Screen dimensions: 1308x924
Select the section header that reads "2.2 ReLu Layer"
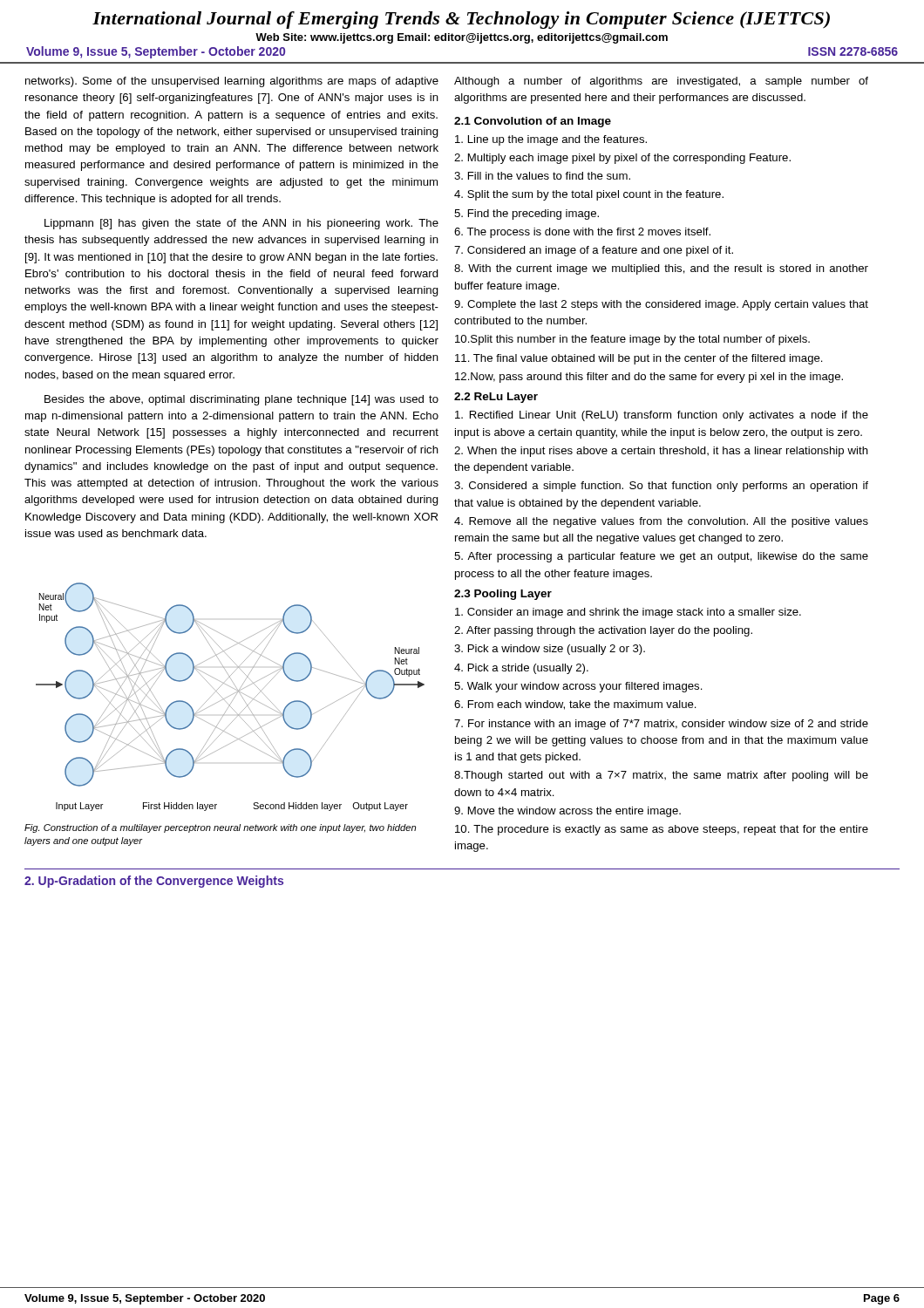coord(496,397)
